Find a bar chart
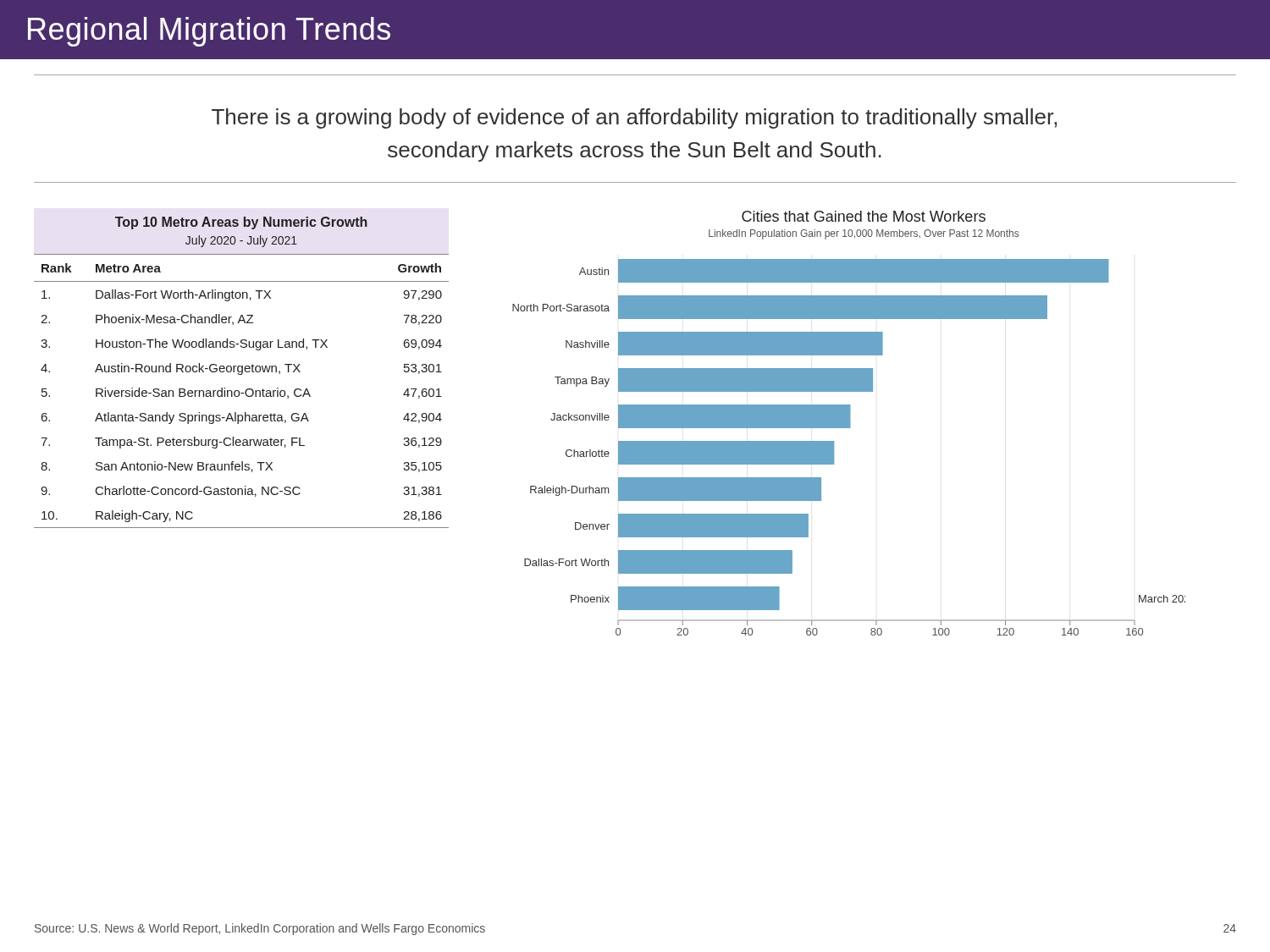1270x952 pixels. pos(864,430)
